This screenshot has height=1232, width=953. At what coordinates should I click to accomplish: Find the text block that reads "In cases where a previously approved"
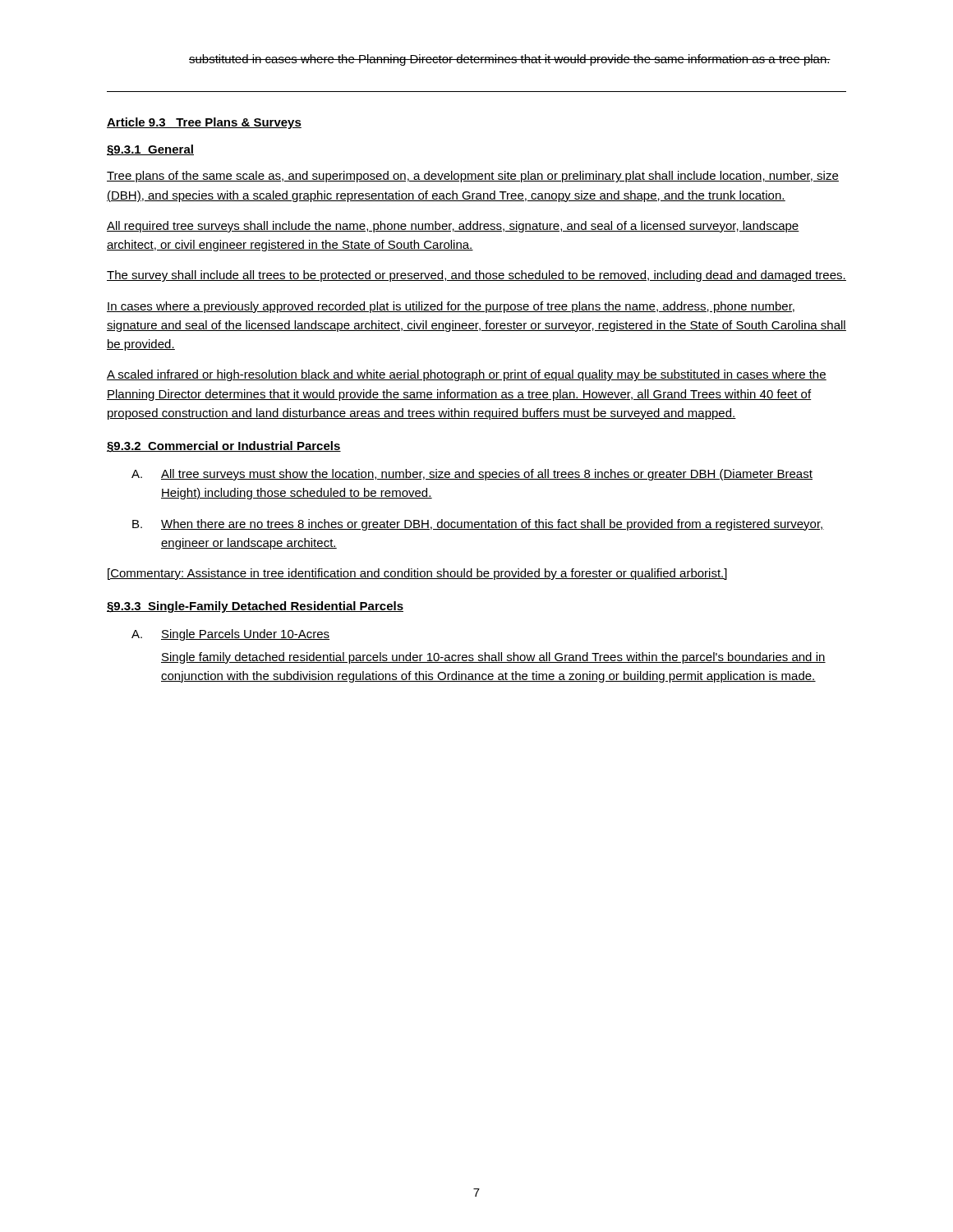(476, 325)
